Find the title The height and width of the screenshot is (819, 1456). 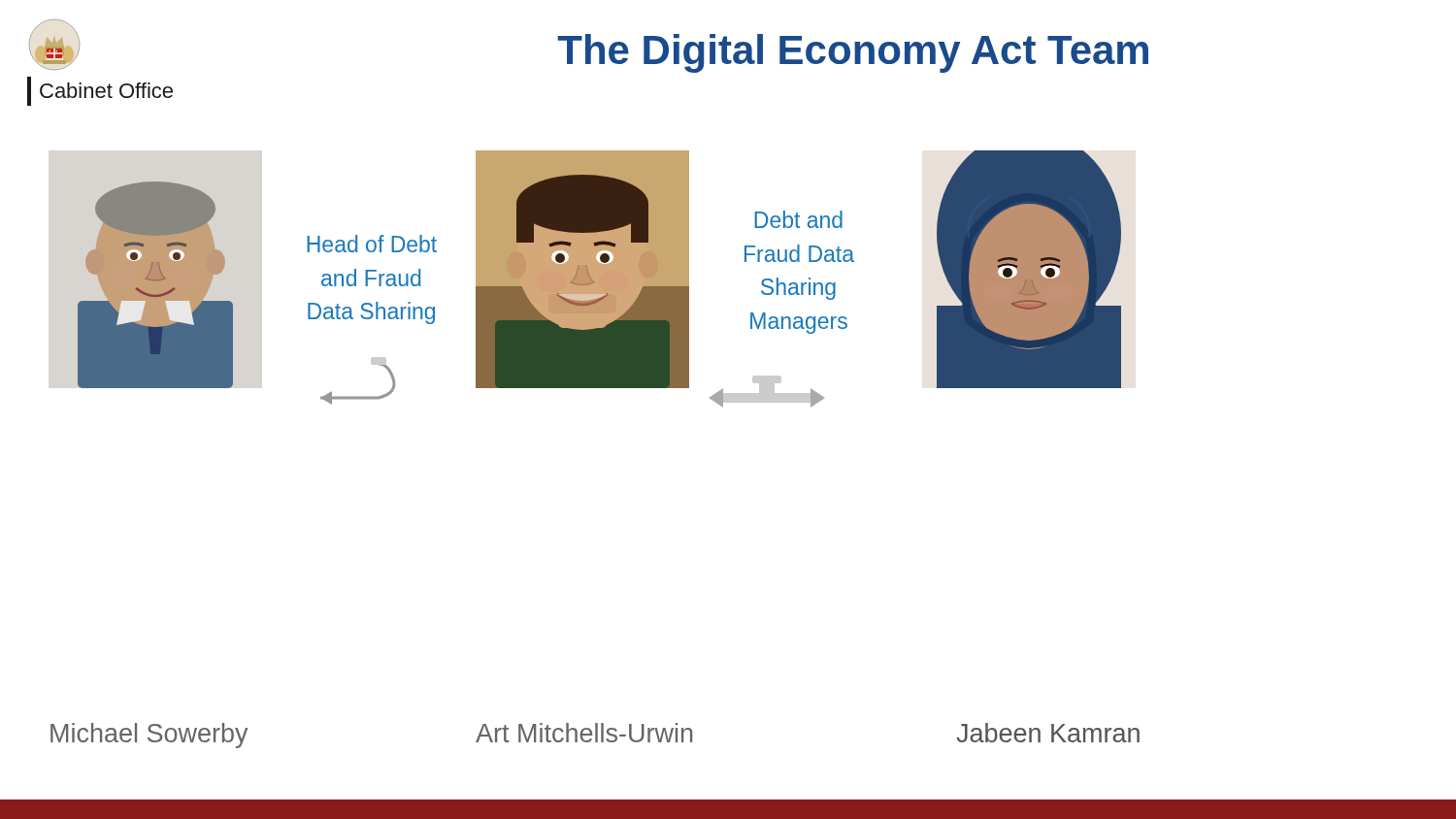(x=854, y=50)
